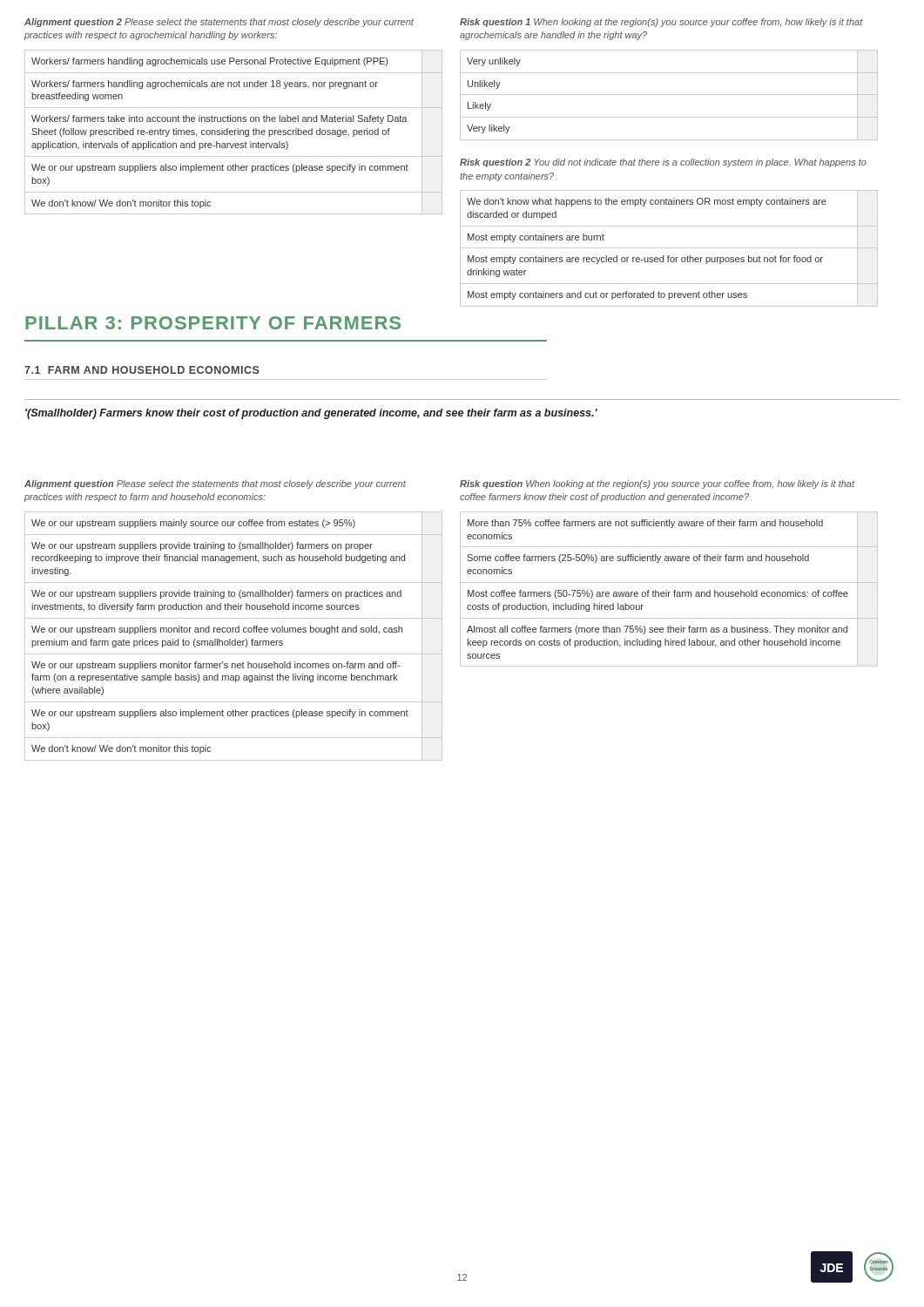Find the section header that says "7.1 Farm and household economics"
This screenshot has width=924, height=1307.
pyautogui.click(x=142, y=370)
